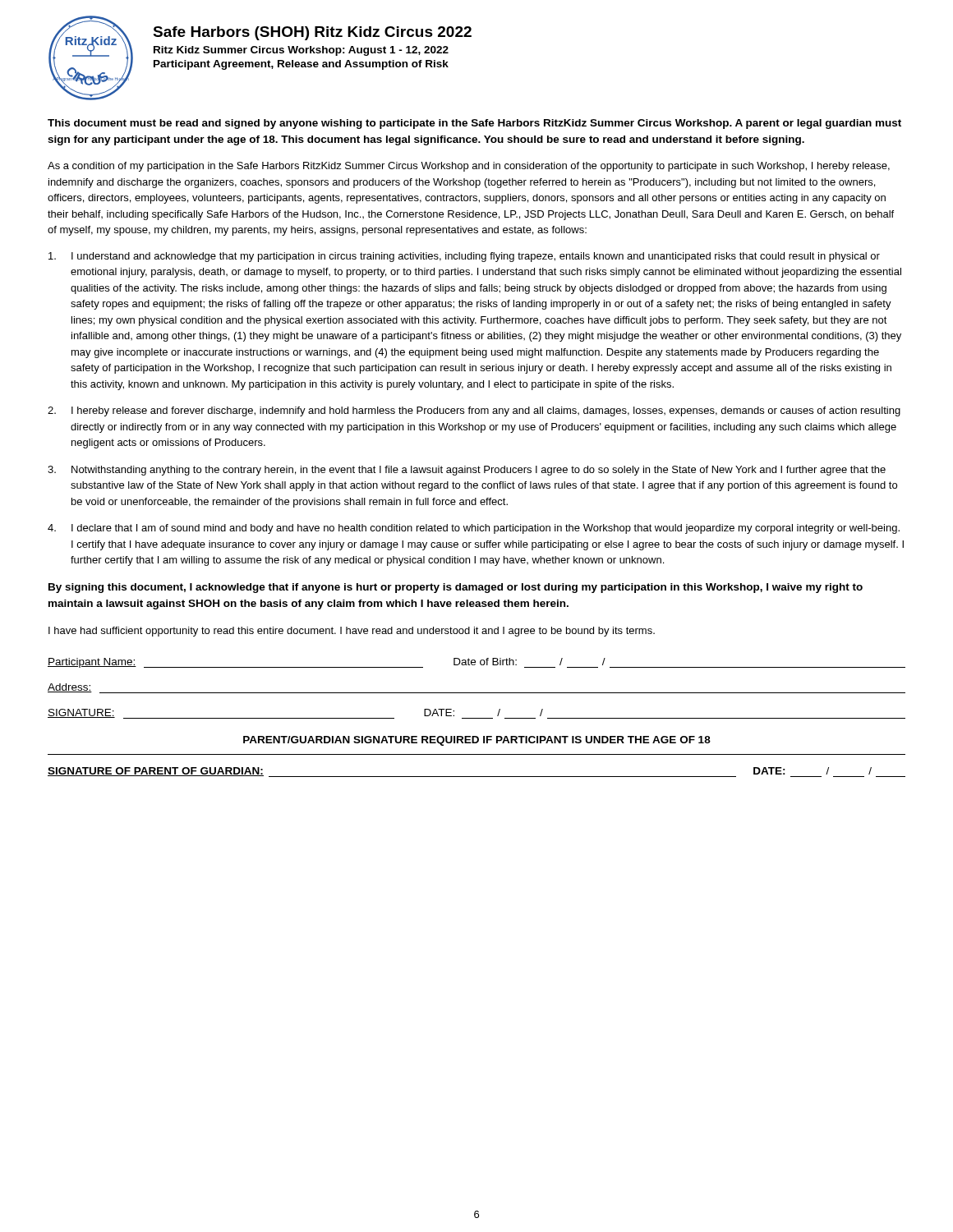Locate the text block with the text "By signing this document,"

click(455, 595)
